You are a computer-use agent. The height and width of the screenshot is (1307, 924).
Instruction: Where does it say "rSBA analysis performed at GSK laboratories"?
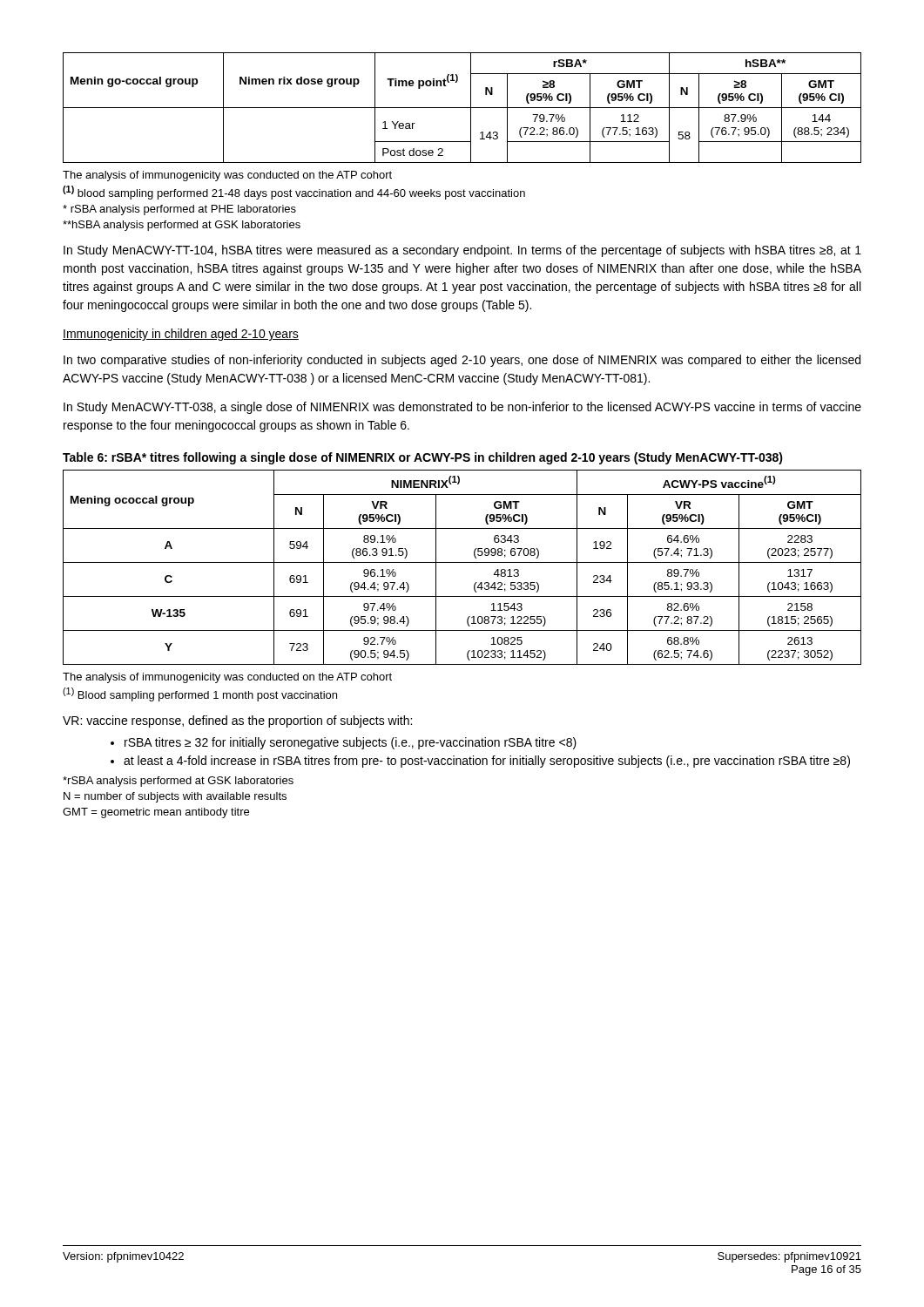click(178, 780)
